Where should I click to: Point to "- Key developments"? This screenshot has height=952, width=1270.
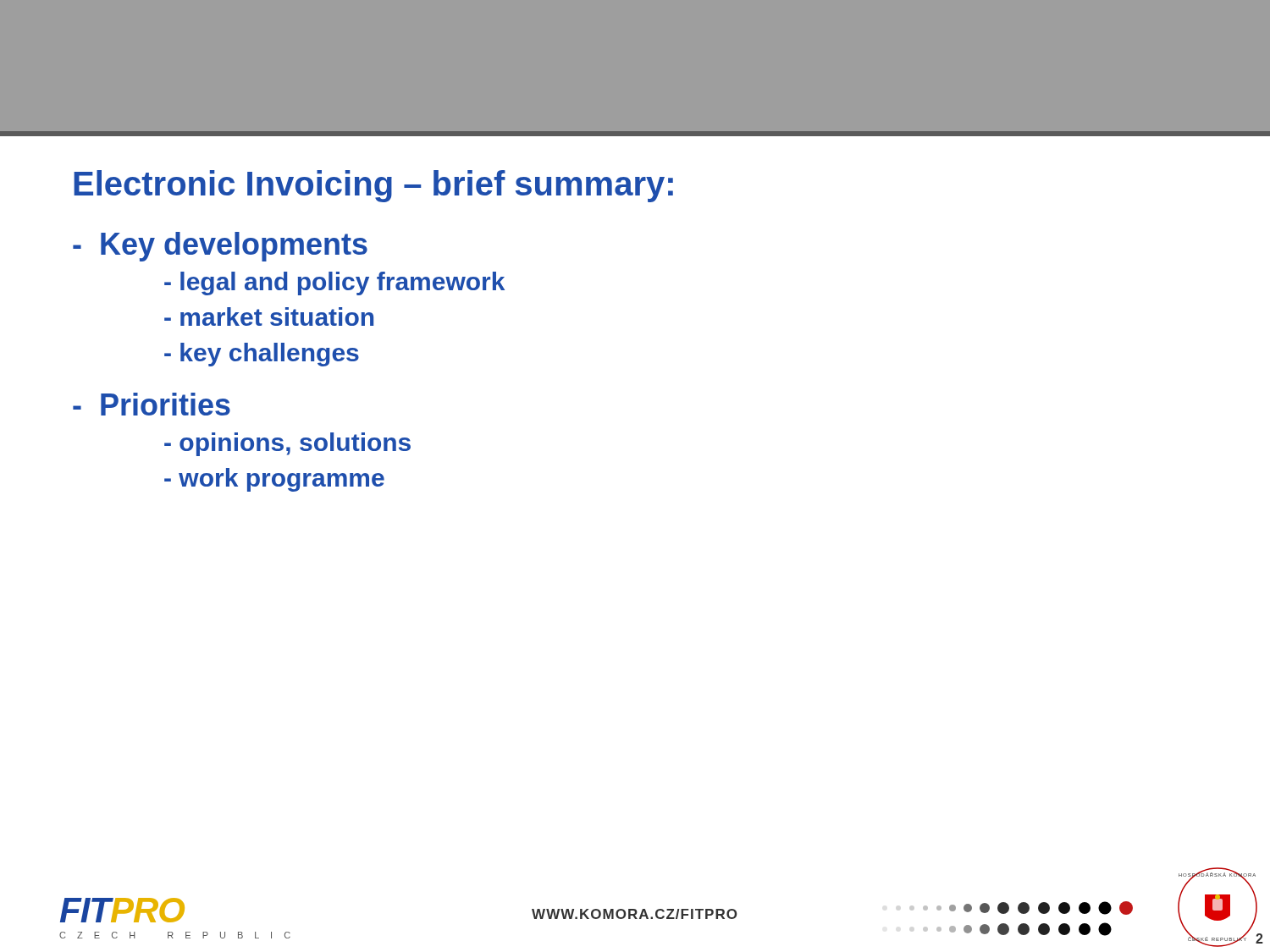pyautogui.click(x=220, y=245)
